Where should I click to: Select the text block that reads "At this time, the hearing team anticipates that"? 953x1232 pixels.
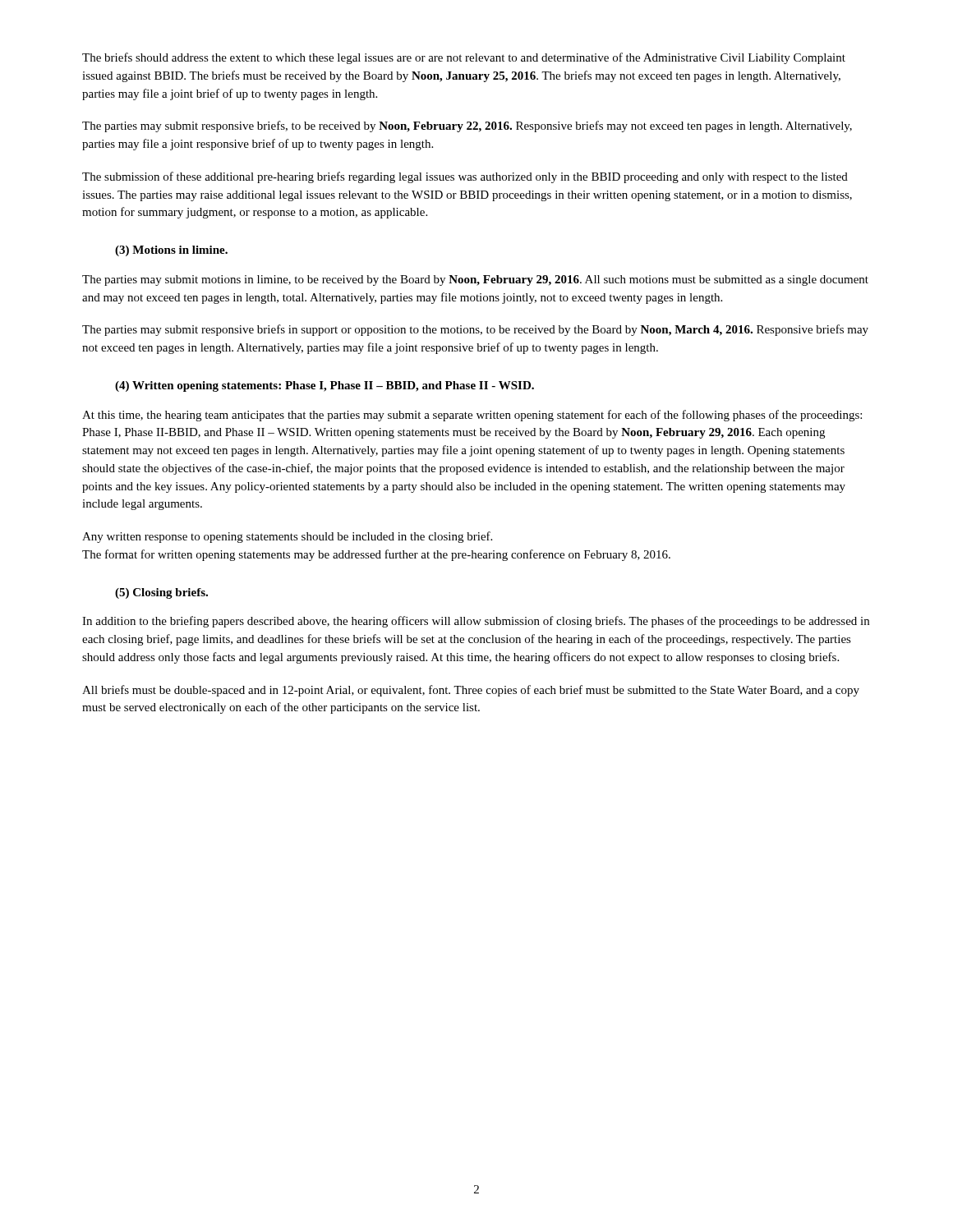(x=476, y=460)
